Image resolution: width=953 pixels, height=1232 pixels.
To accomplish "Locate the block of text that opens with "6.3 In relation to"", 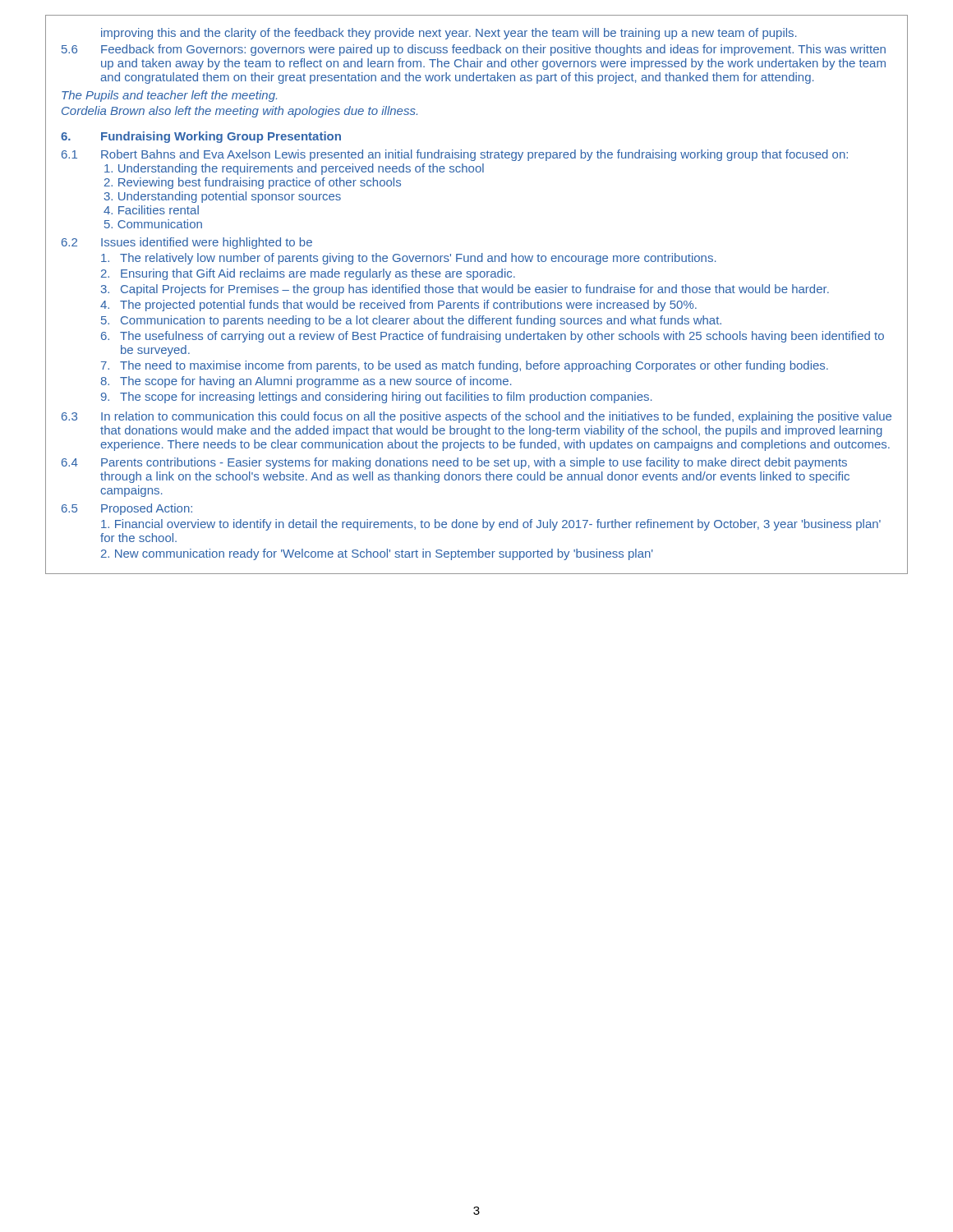I will (x=476, y=430).
